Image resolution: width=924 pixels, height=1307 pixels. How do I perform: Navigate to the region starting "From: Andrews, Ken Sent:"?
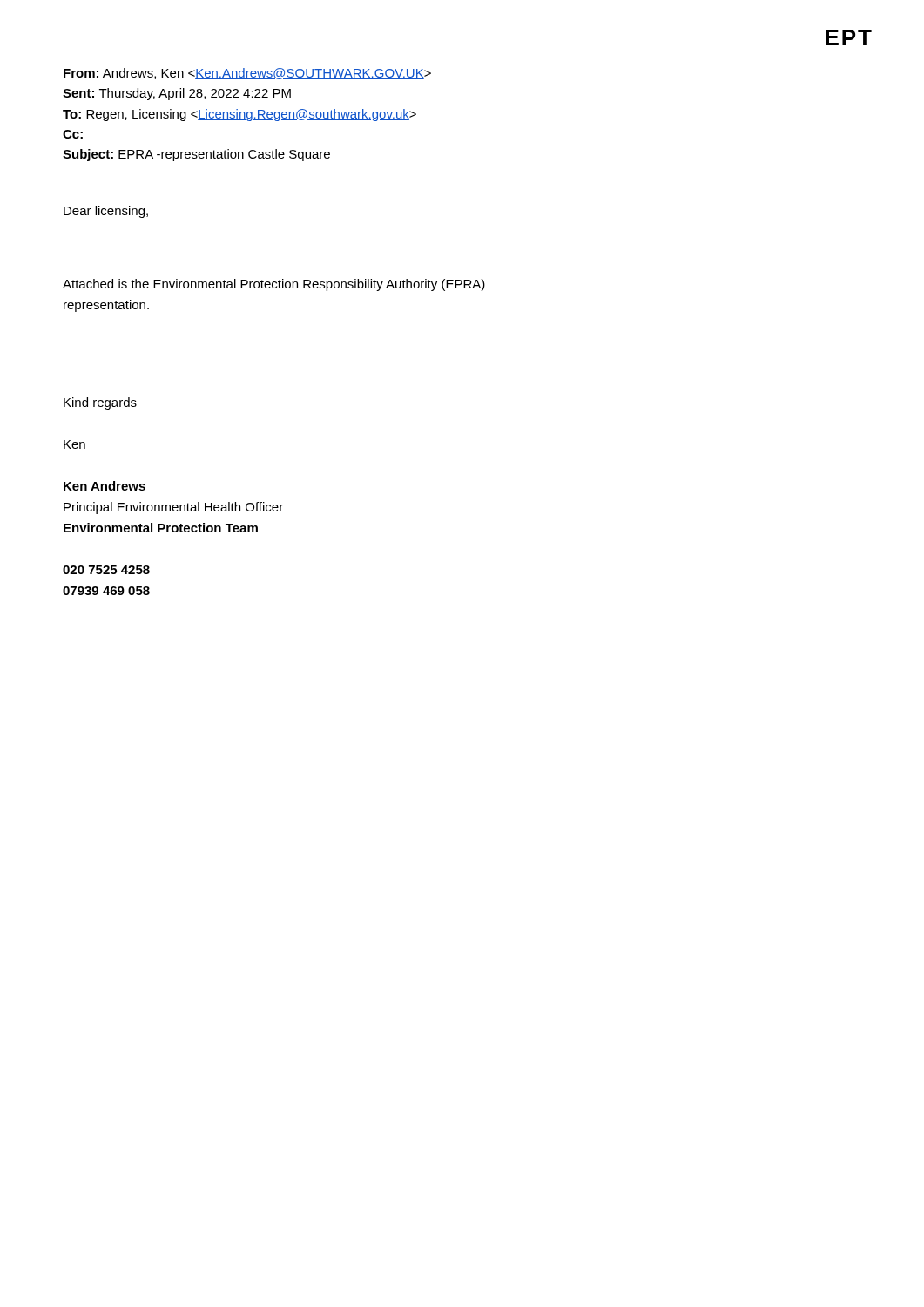(x=247, y=74)
